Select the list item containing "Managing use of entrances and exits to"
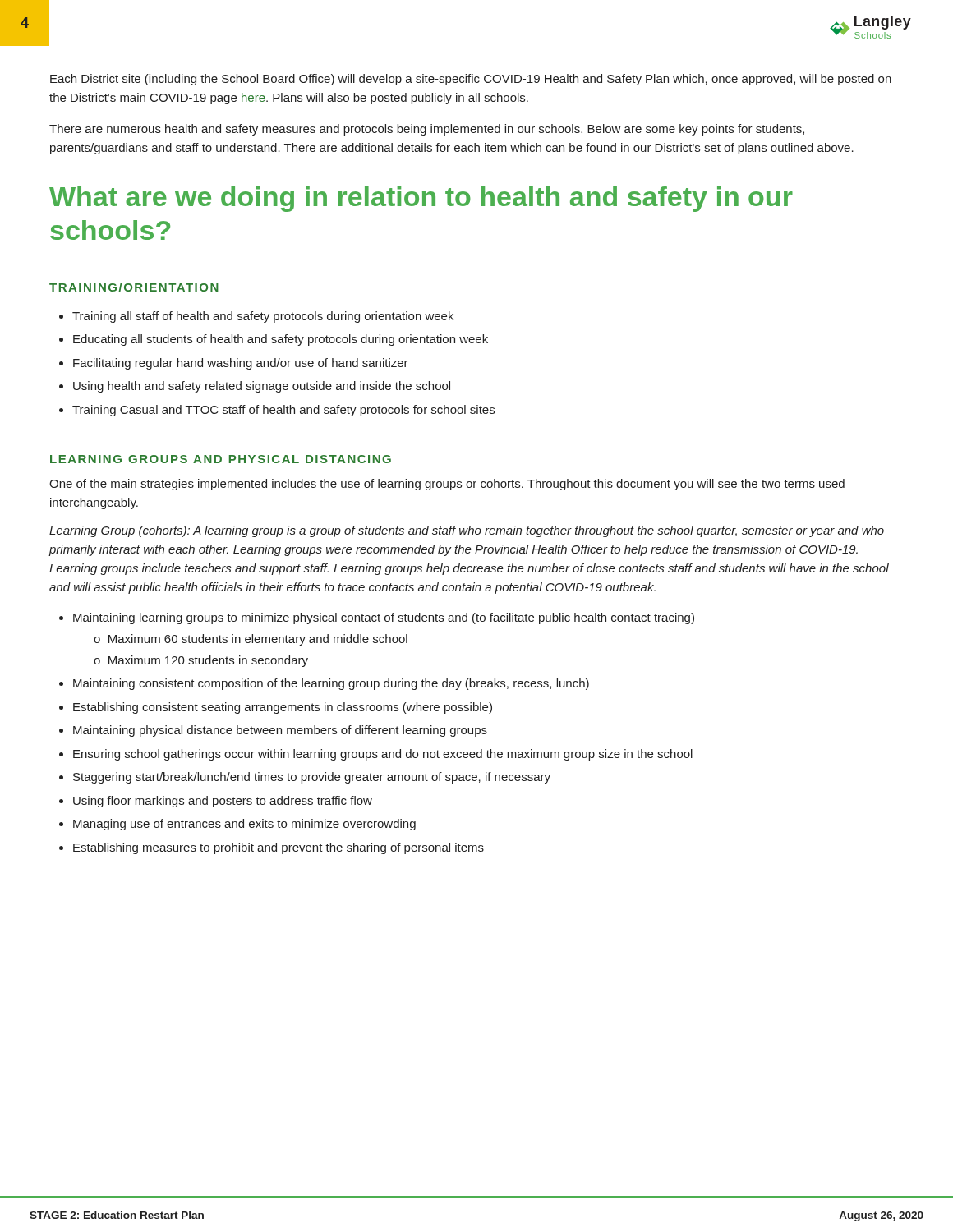Screen dimensions: 1232x953 [x=244, y=823]
